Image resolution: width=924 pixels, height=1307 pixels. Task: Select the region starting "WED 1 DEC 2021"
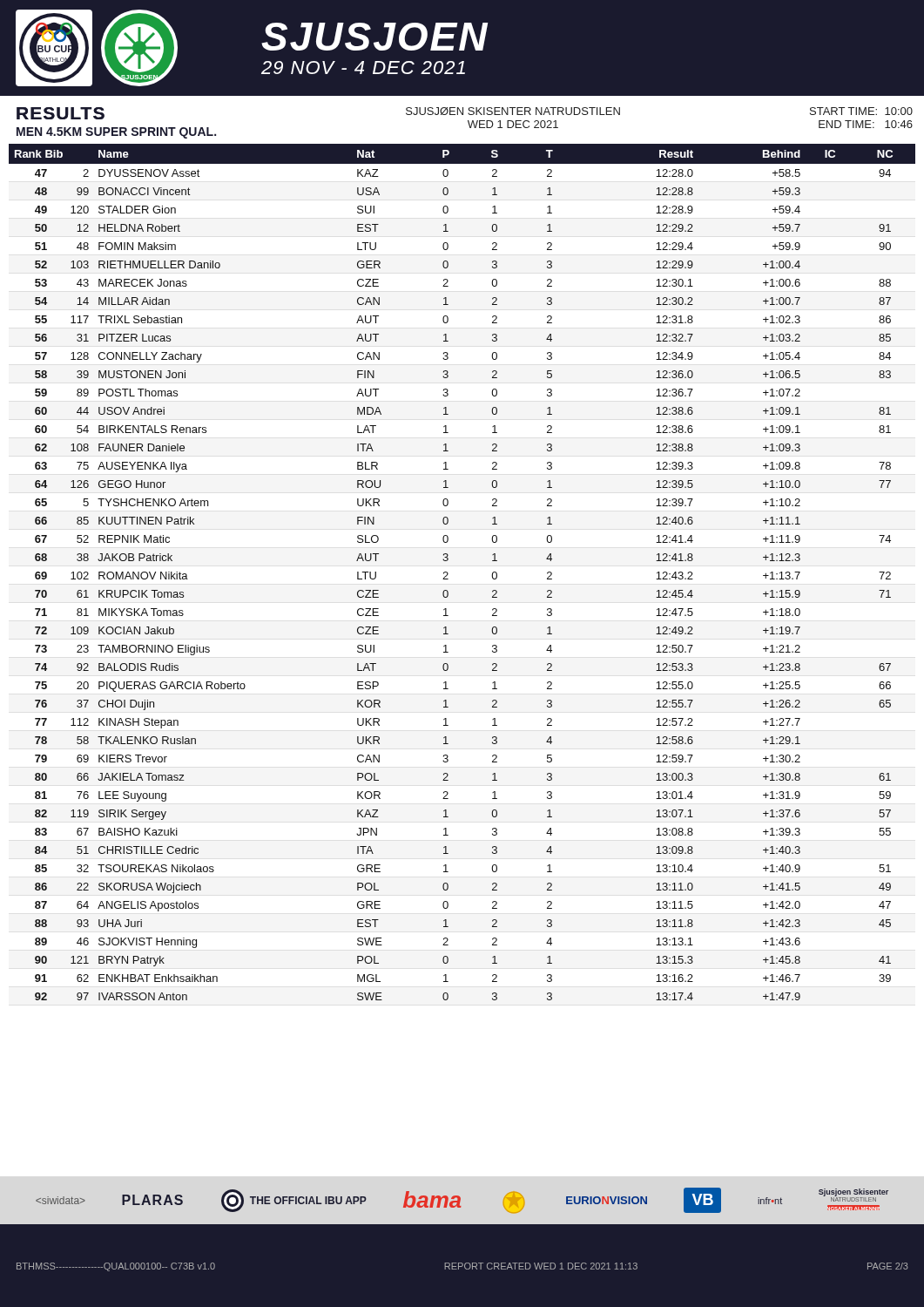pos(513,124)
